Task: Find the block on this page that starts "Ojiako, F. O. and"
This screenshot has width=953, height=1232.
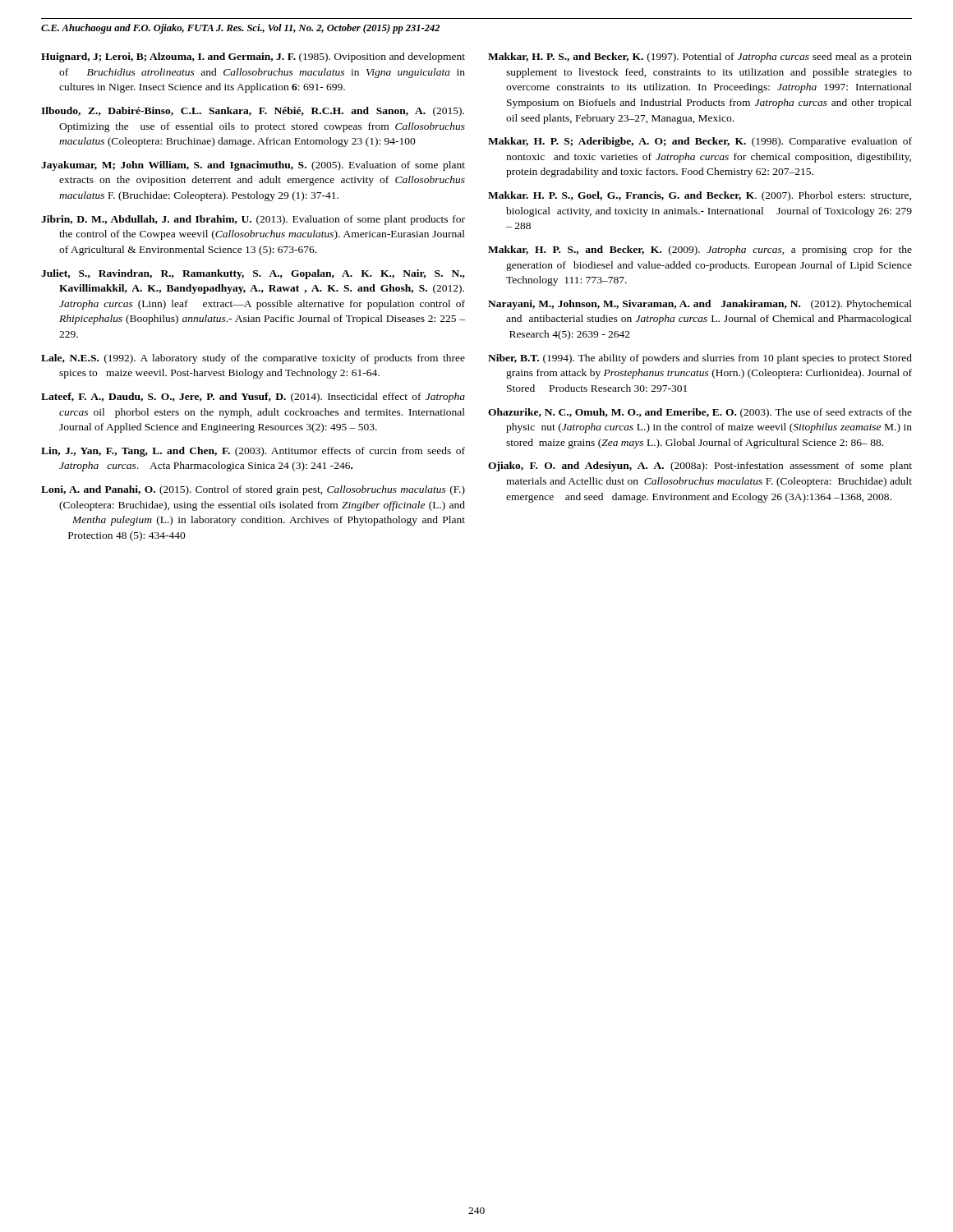Action: point(700,481)
